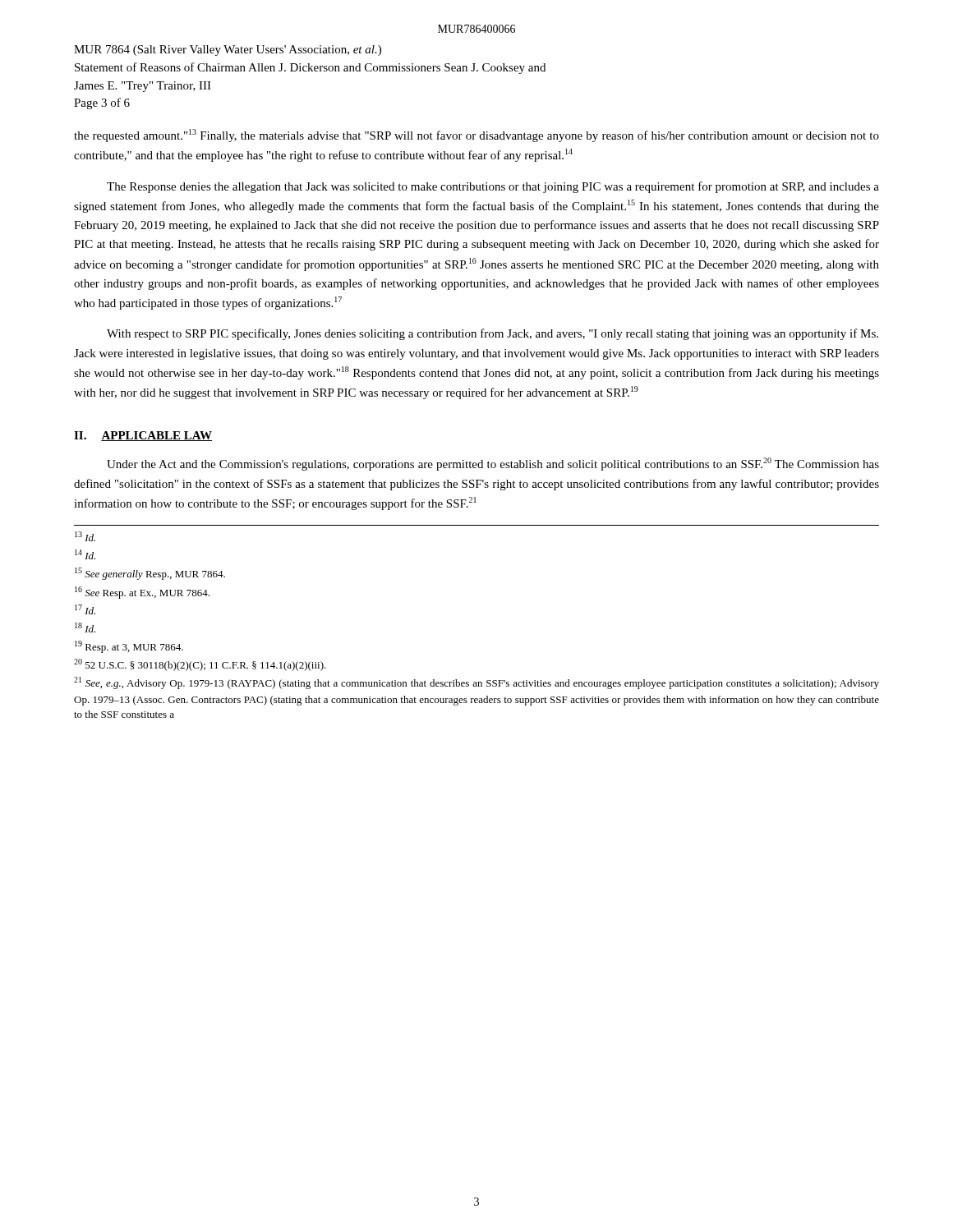
Task: Click on the text block containing "the requested amount."13 Finally,"
Action: click(x=476, y=145)
